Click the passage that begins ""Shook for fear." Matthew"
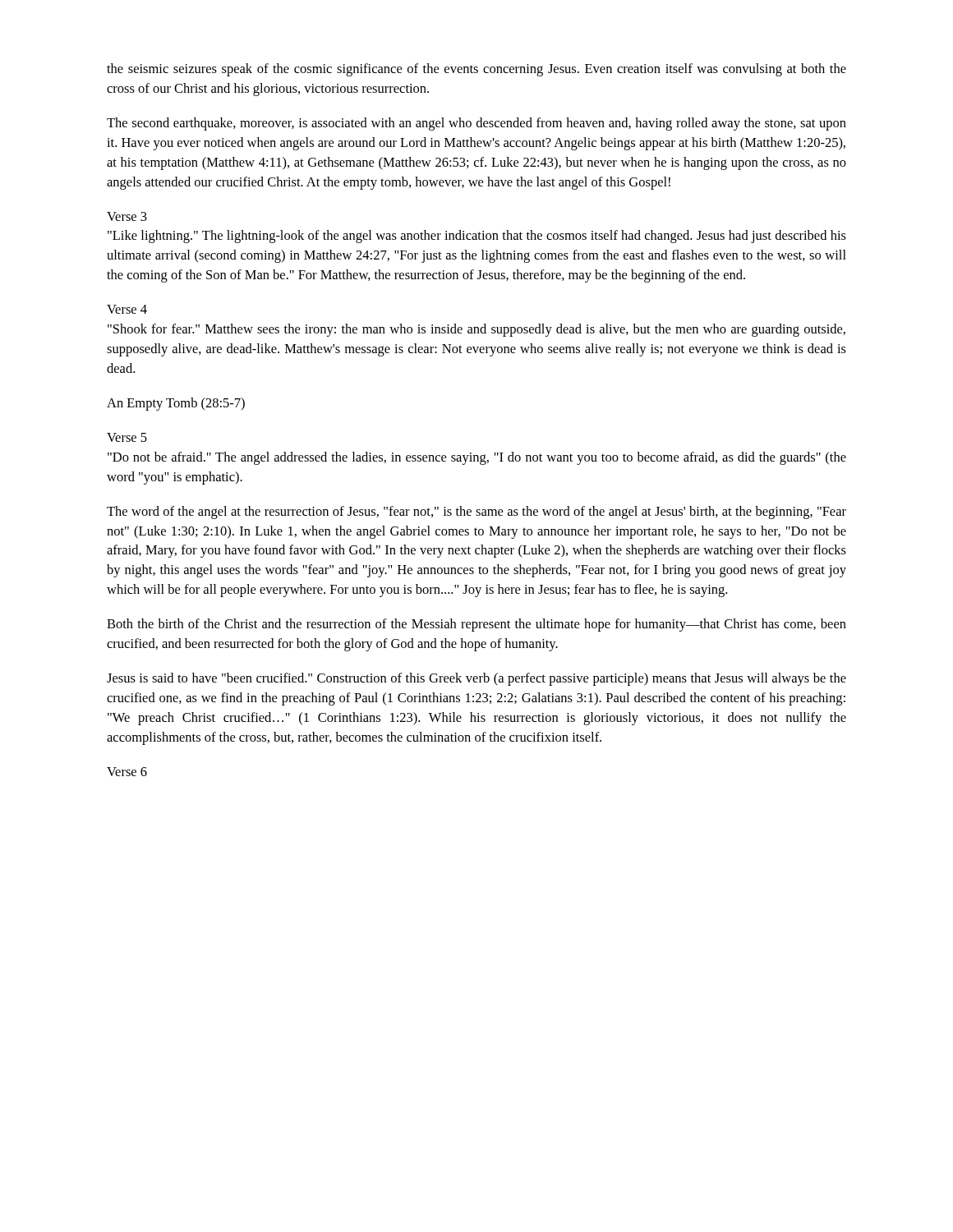This screenshot has width=953, height=1232. point(476,349)
